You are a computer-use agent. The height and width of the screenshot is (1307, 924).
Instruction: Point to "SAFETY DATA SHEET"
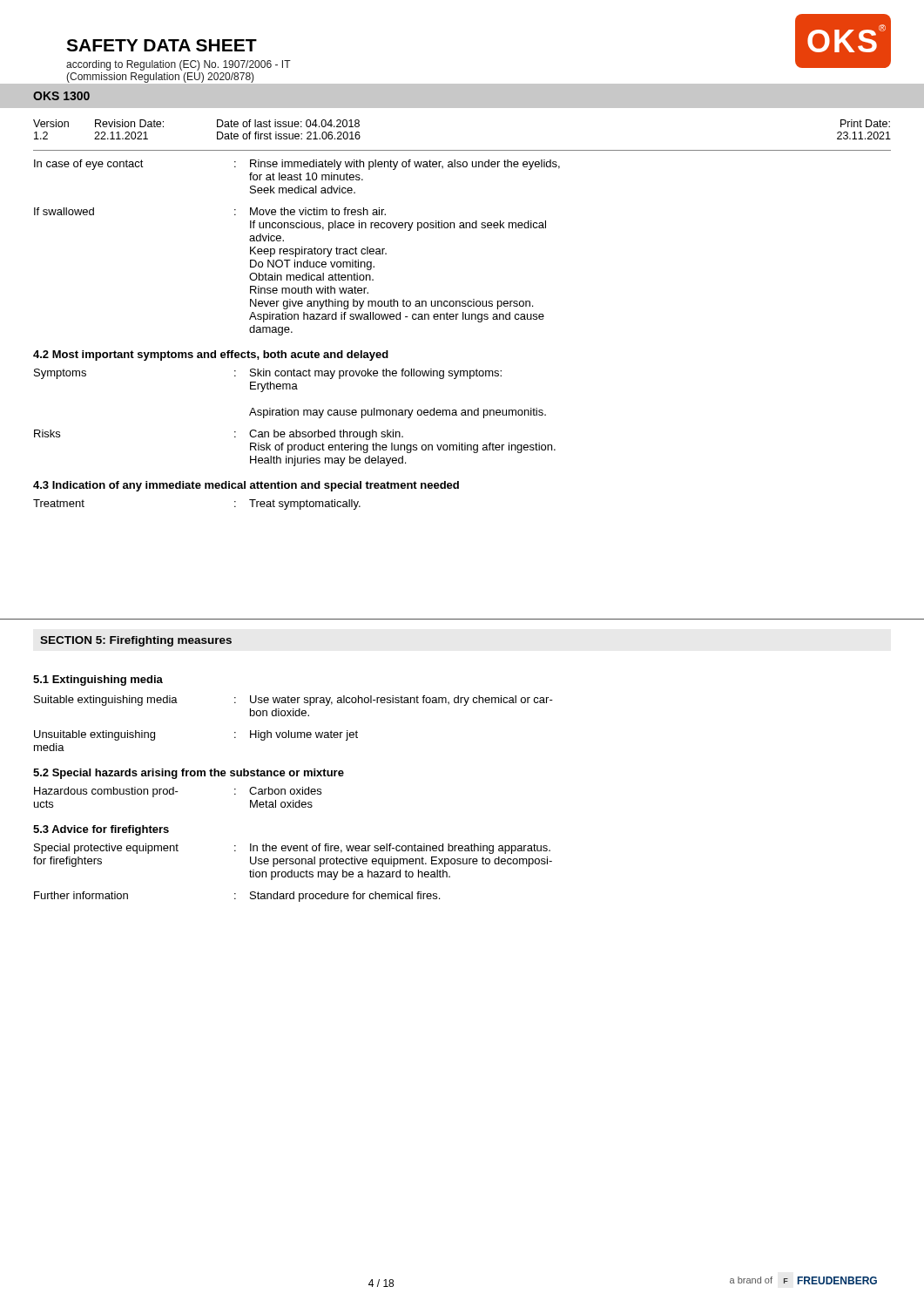161,45
